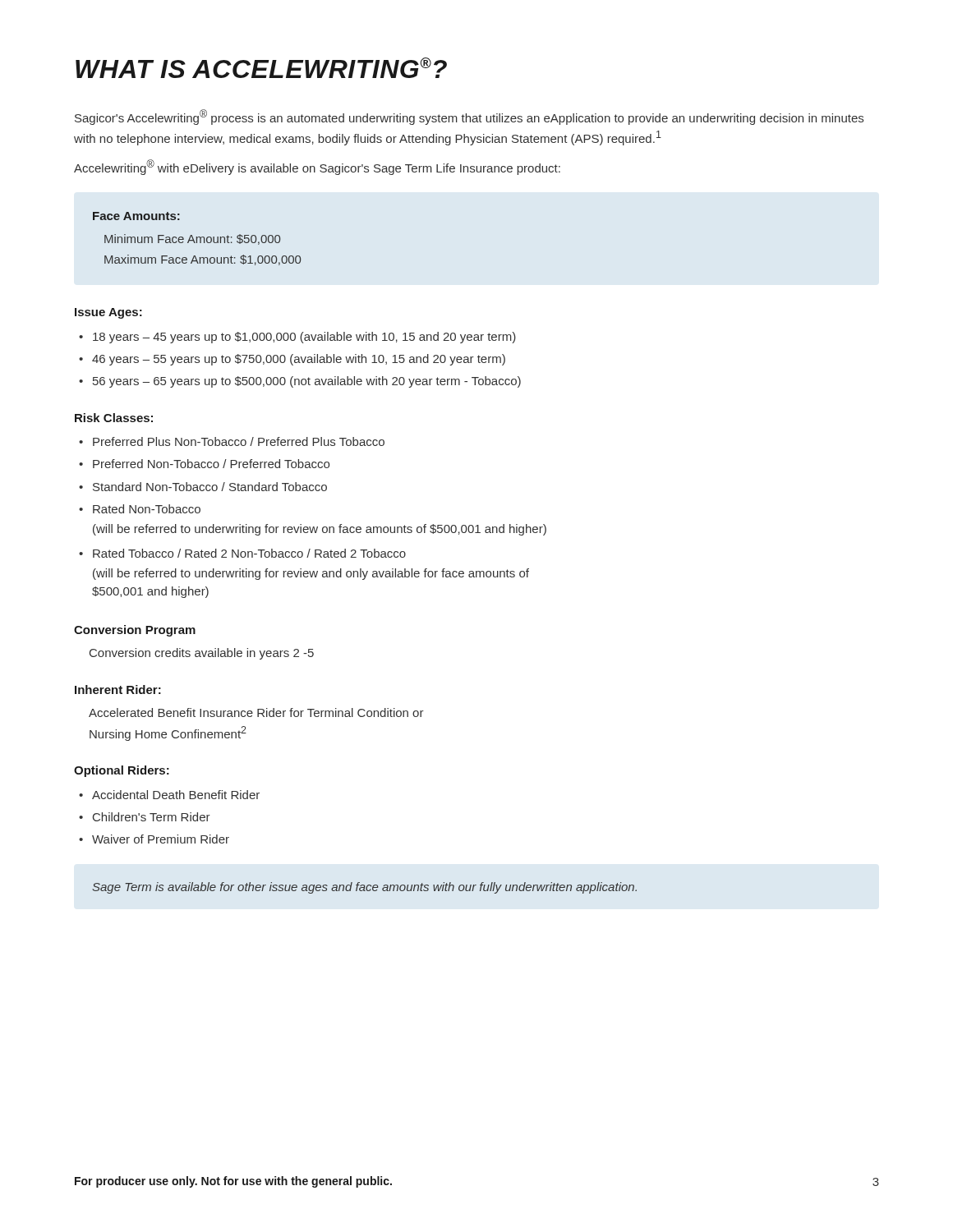Image resolution: width=953 pixels, height=1232 pixels.
Task: Find the block on this page that starts "Minimum Face Amount:"
Action: (192, 239)
